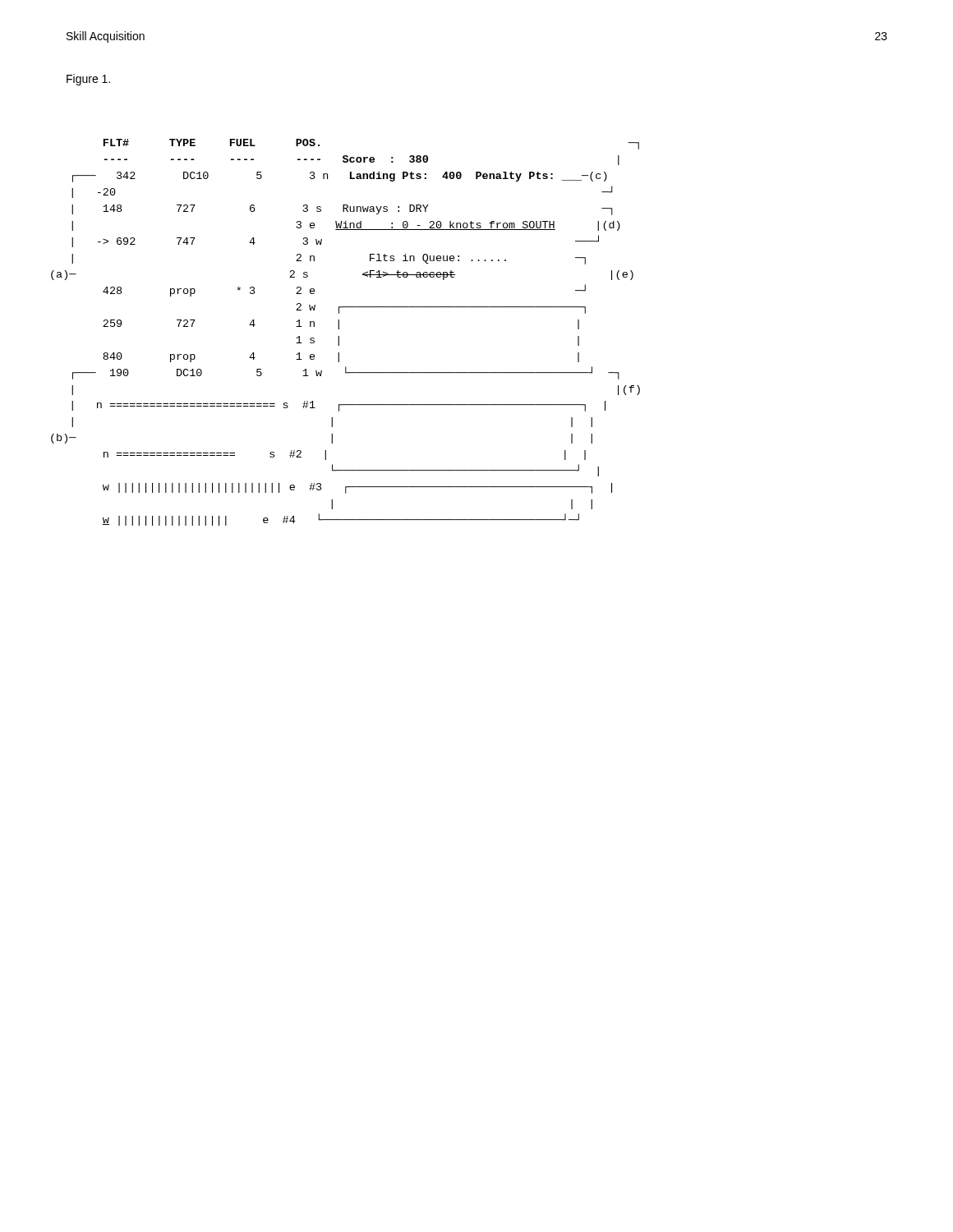The image size is (953, 1232).
Task: Select a caption
Action: (x=88, y=79)
